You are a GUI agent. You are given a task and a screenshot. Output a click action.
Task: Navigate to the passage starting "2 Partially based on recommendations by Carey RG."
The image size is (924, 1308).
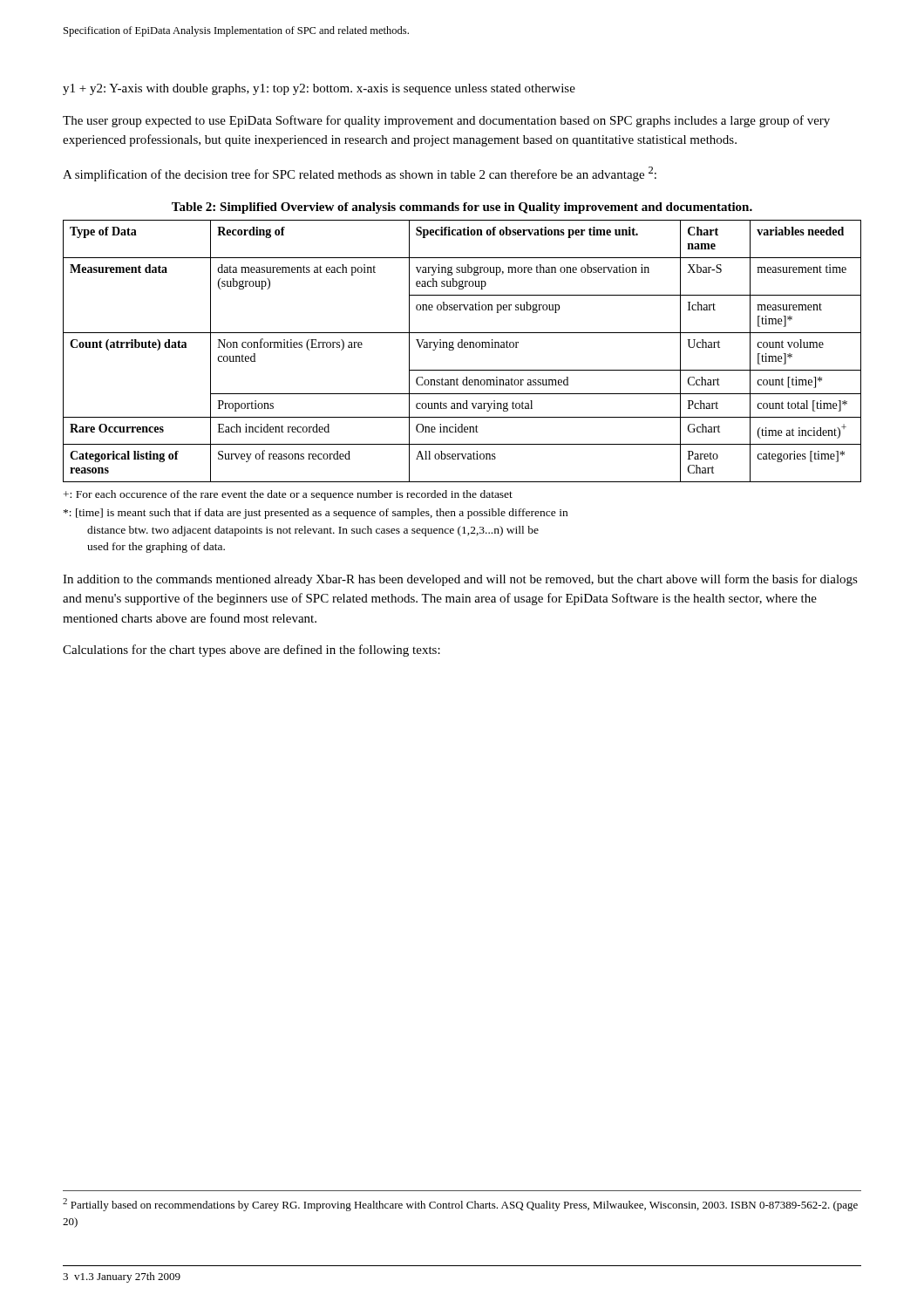pyautogui.click(x=460, y=1212)
